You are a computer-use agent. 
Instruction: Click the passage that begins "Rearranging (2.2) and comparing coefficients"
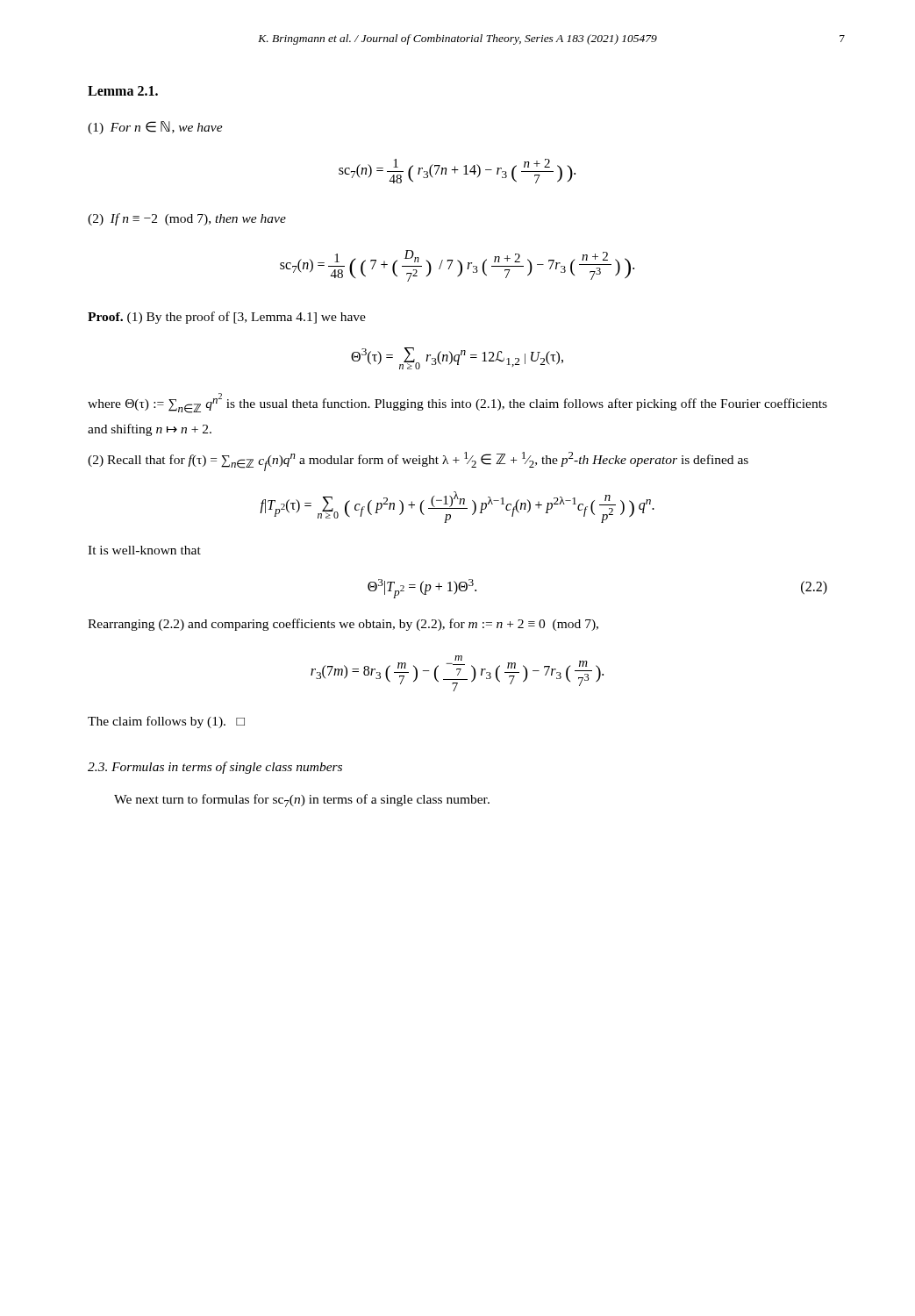tap(343, 623)
